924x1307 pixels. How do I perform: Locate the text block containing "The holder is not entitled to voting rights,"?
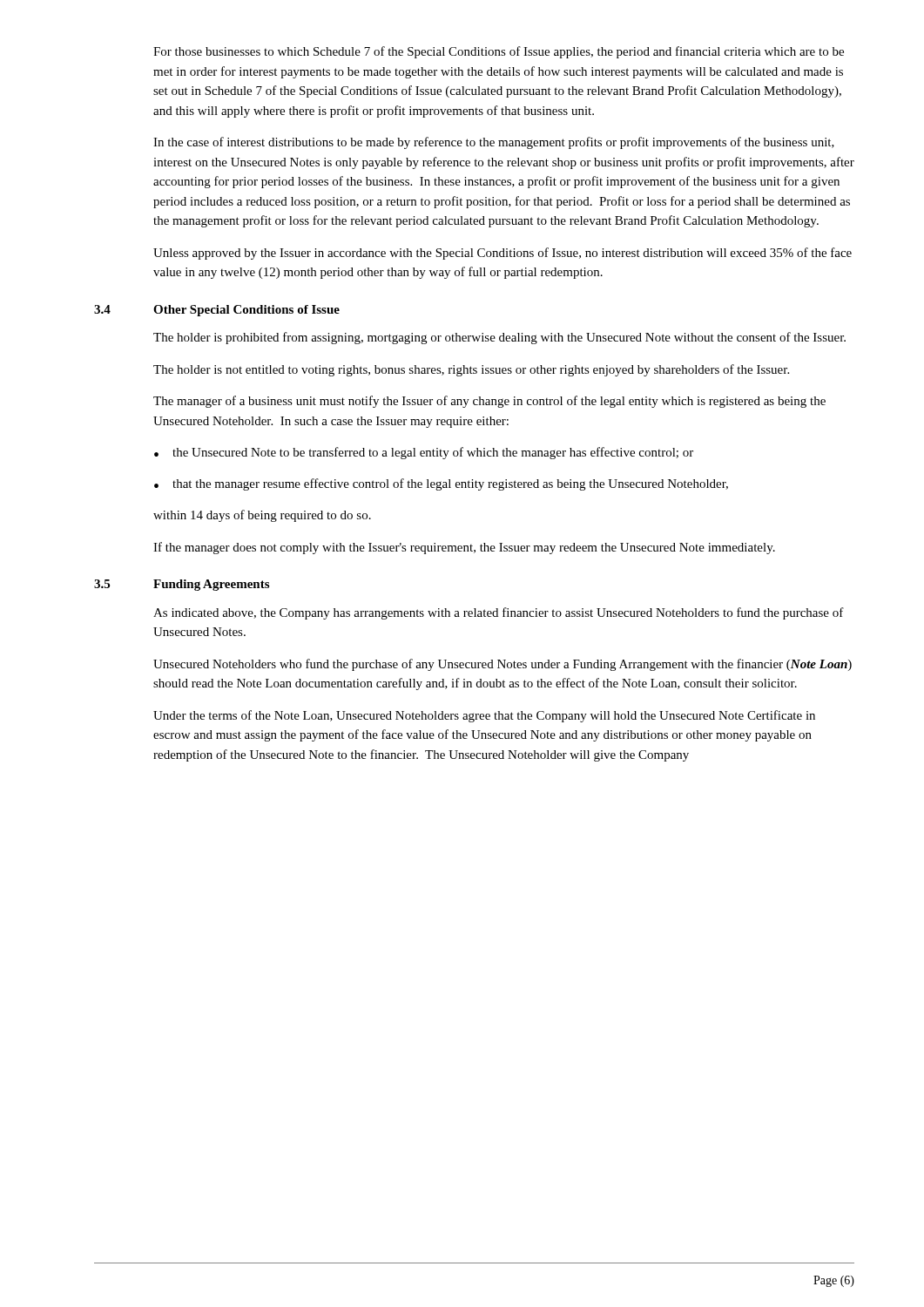(472, 369)
